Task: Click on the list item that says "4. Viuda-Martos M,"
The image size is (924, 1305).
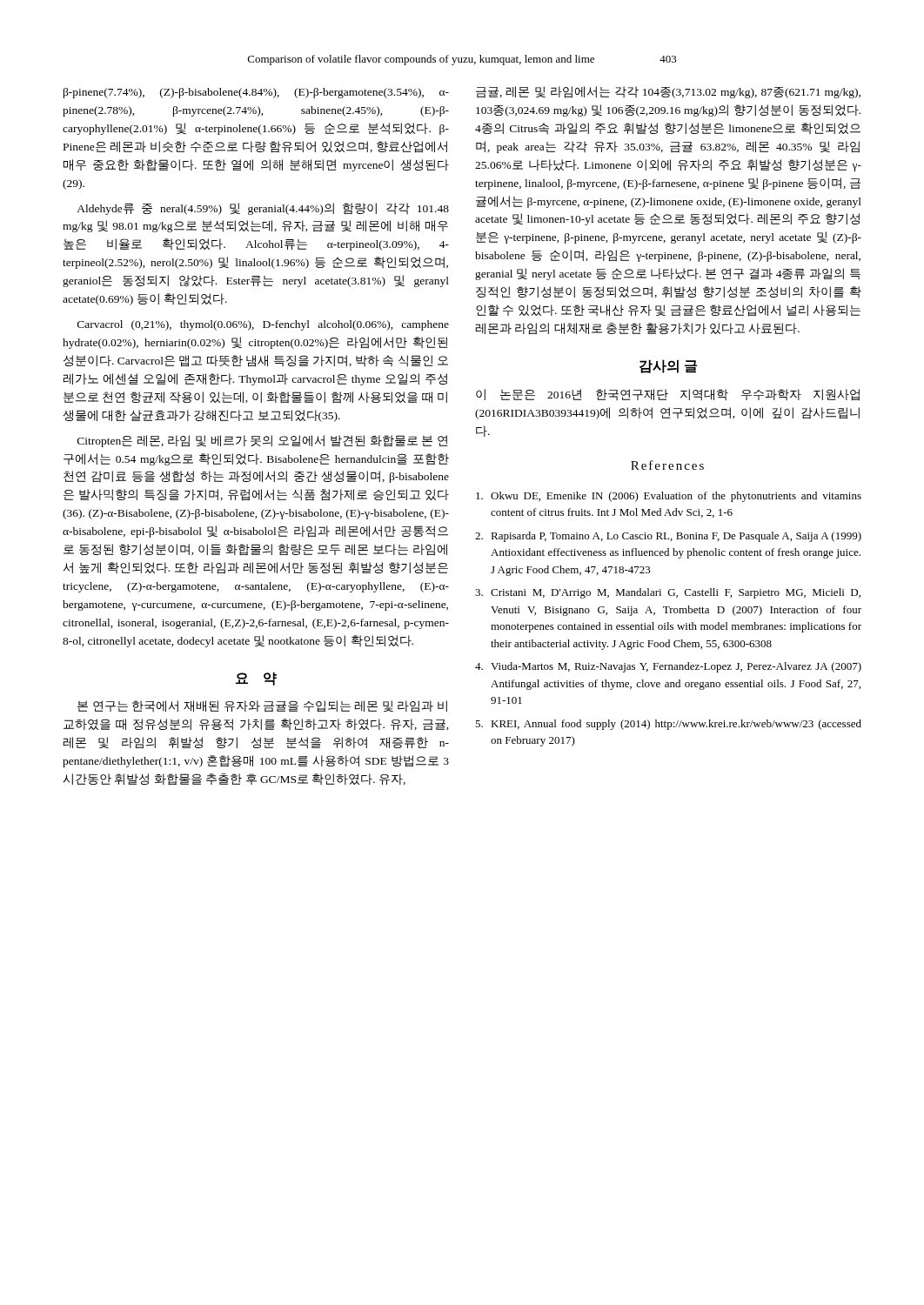Action: pos(668,683)
